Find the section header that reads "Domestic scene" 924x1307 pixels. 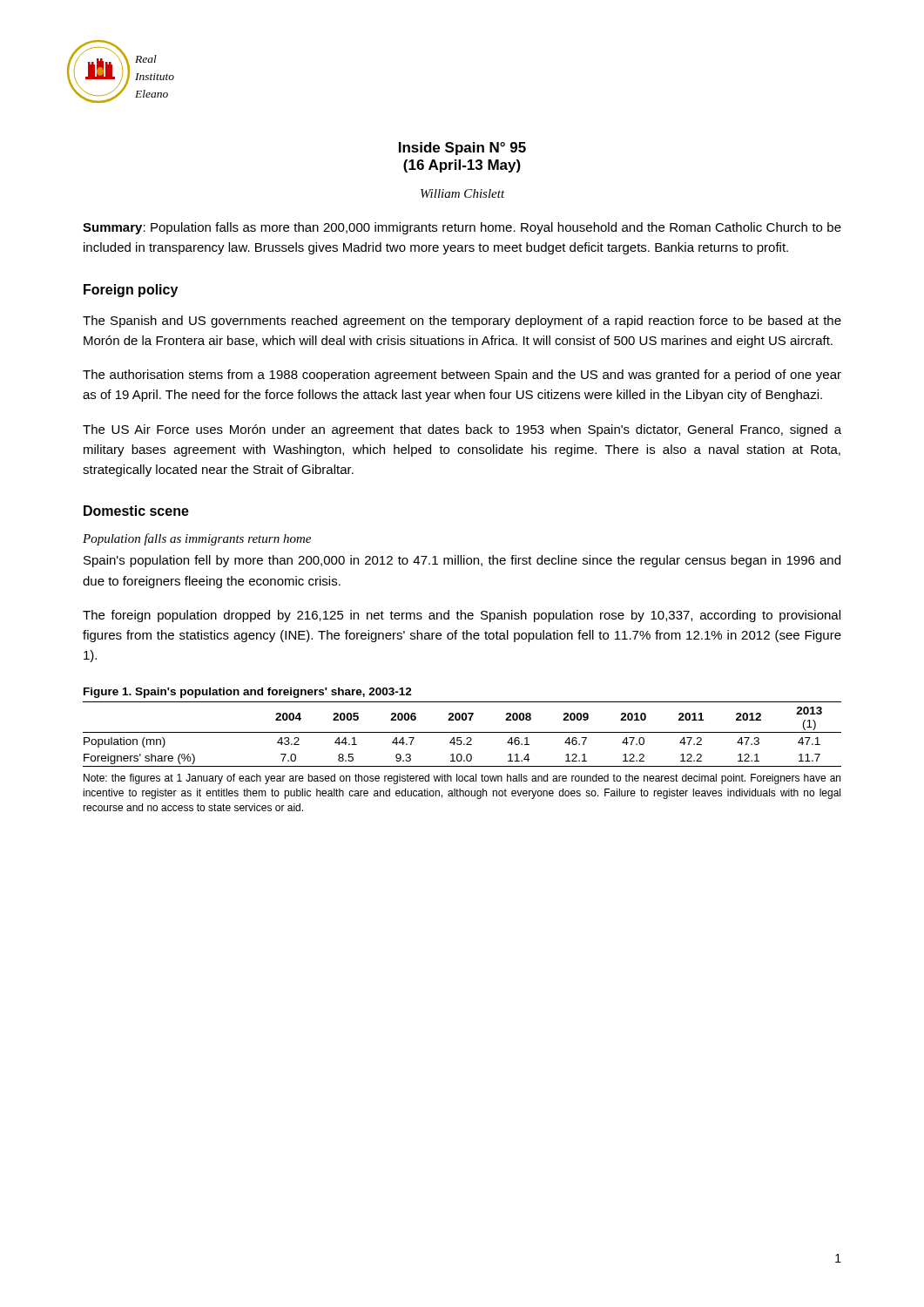tap(136, 511)
